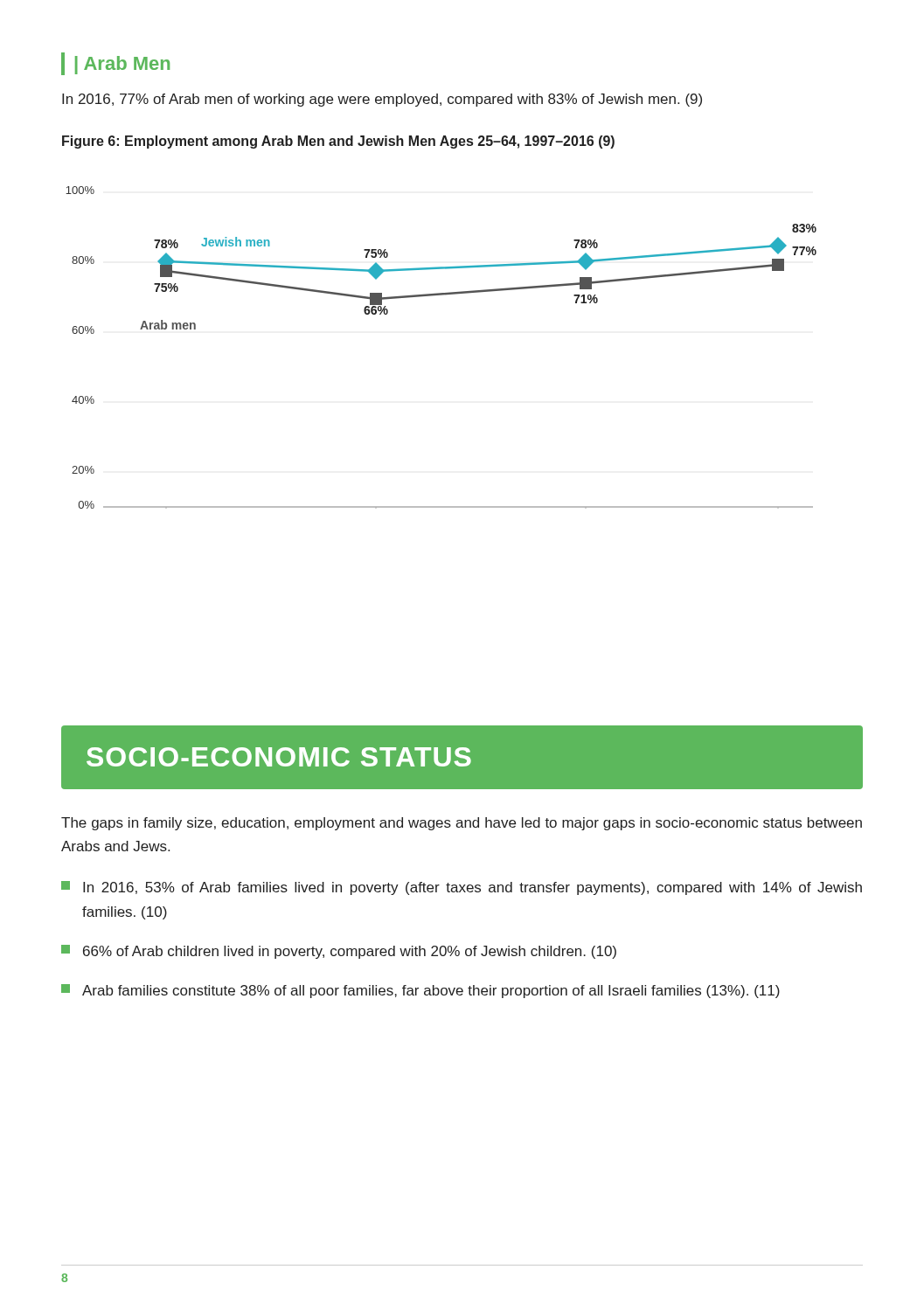
Task: Click on the line chart
Action: (x=441, y=338)
